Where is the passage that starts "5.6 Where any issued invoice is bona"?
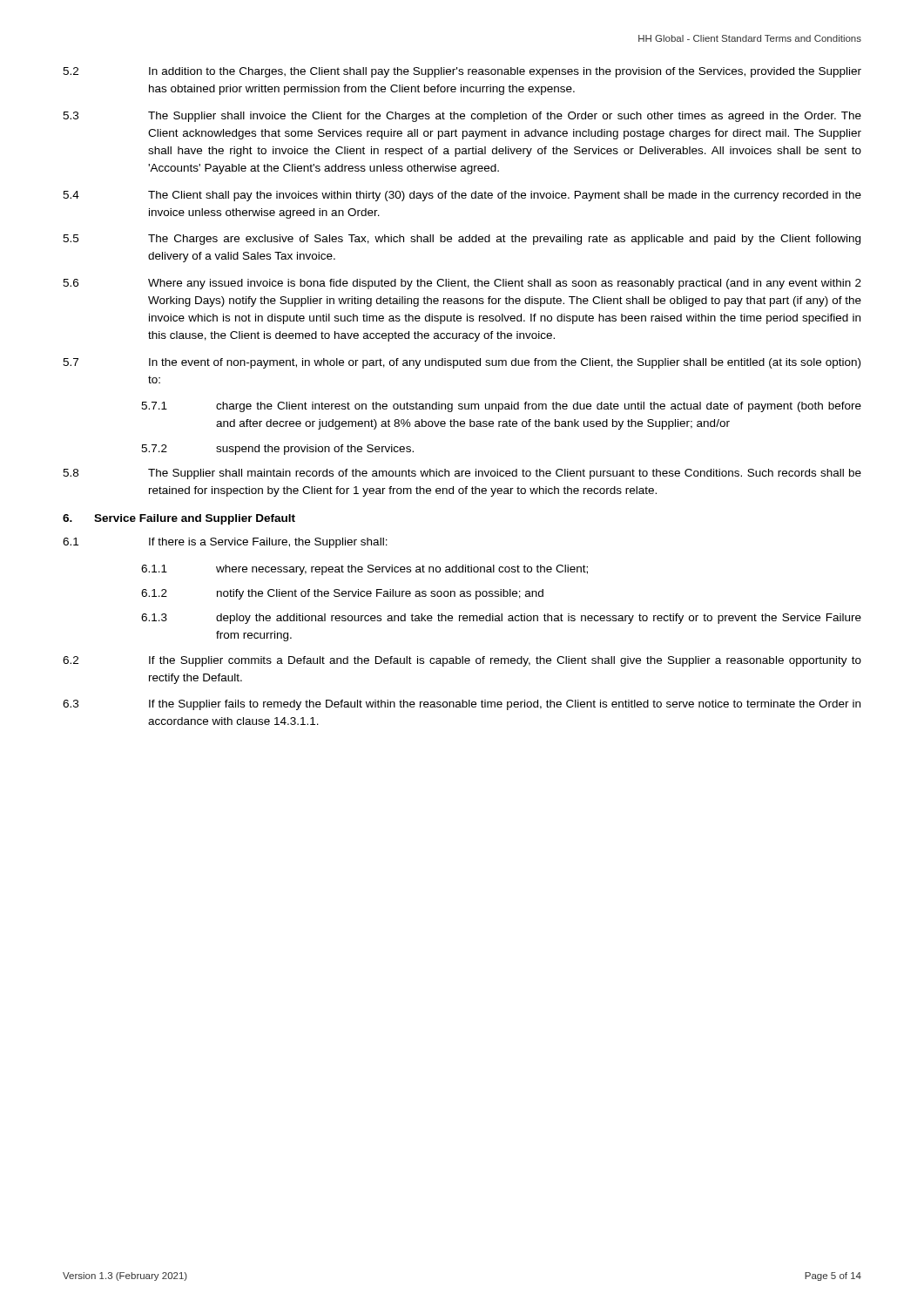924x1307 pixels. [x=462, y=309]
